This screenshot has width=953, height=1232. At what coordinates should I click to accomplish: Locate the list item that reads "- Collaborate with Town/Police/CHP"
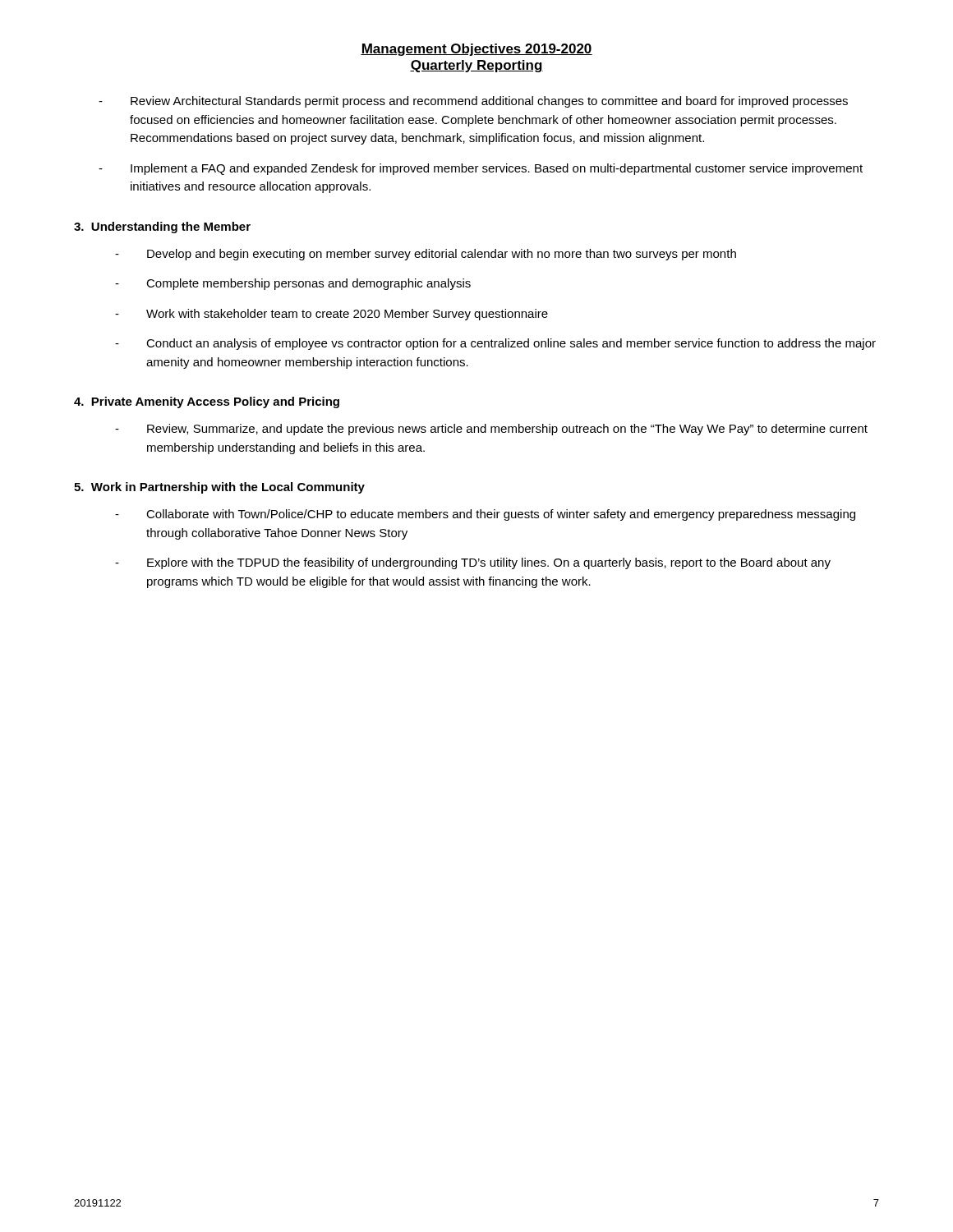[485, 524]
